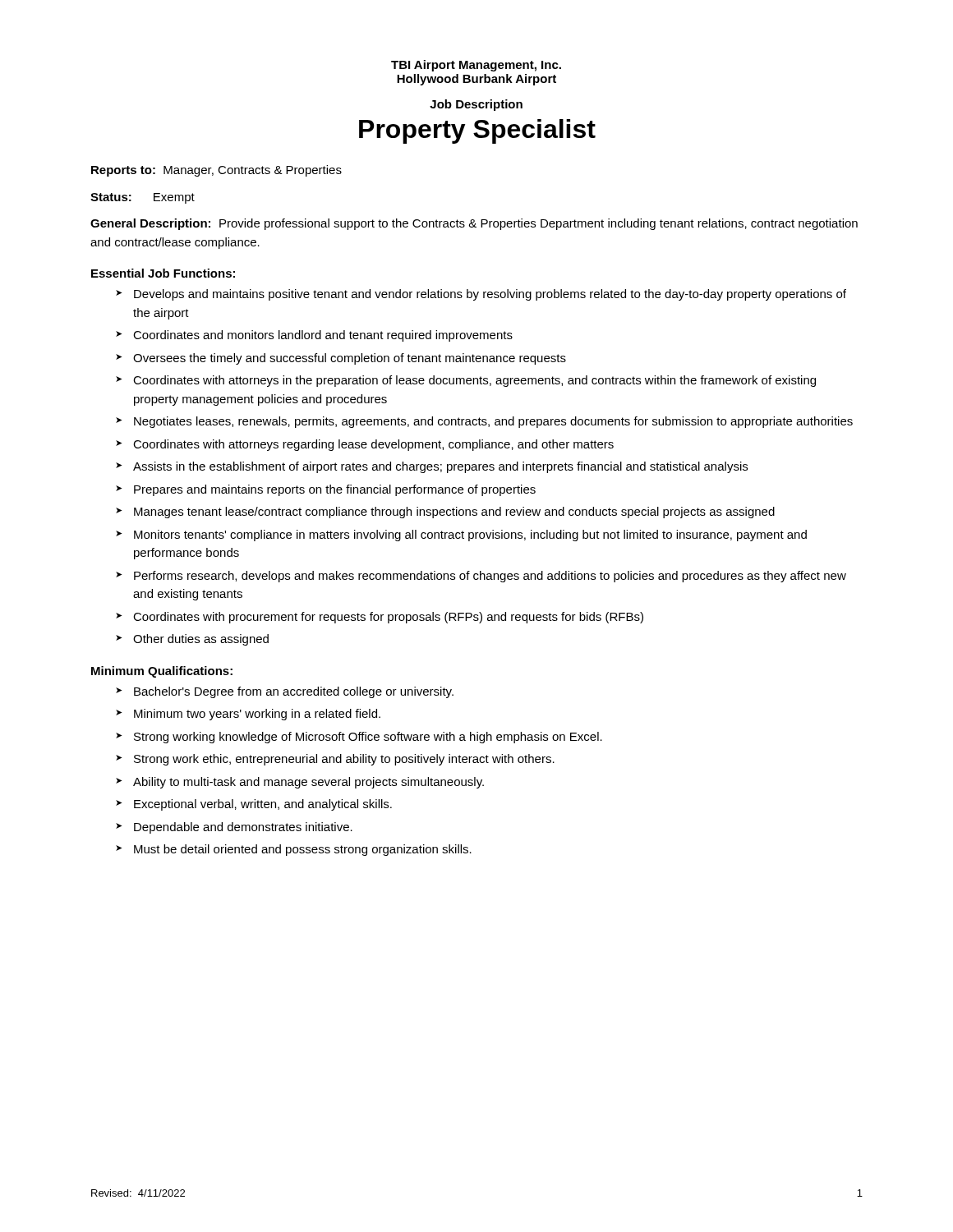Viewport: 953px width, 1232px height.
Task: Select the list item that says "Strong work ethic, entrepreneurial and ability"
Action: click(344, 758)
